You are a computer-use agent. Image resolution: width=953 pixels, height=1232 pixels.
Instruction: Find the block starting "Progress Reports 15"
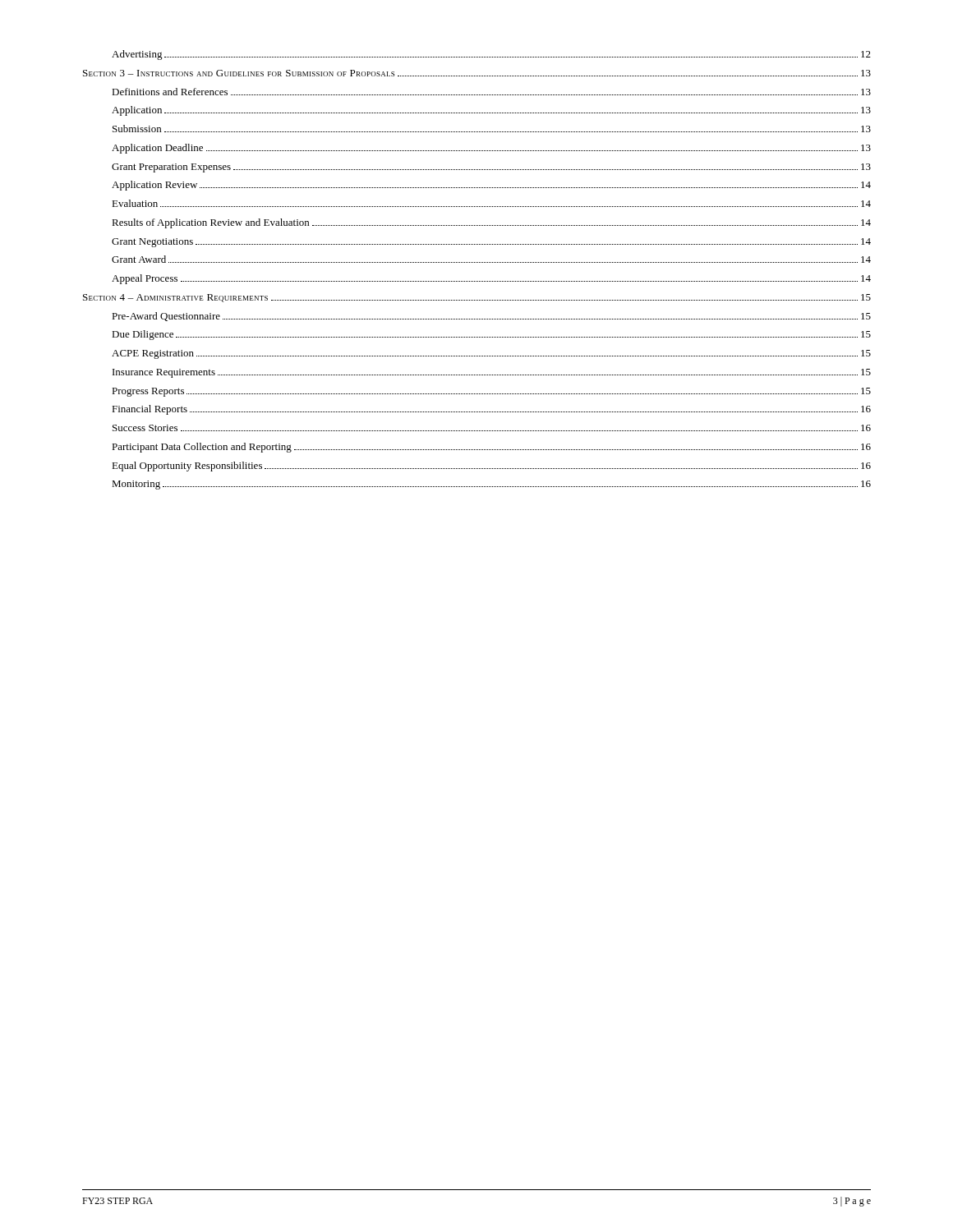tap(491, 391)
